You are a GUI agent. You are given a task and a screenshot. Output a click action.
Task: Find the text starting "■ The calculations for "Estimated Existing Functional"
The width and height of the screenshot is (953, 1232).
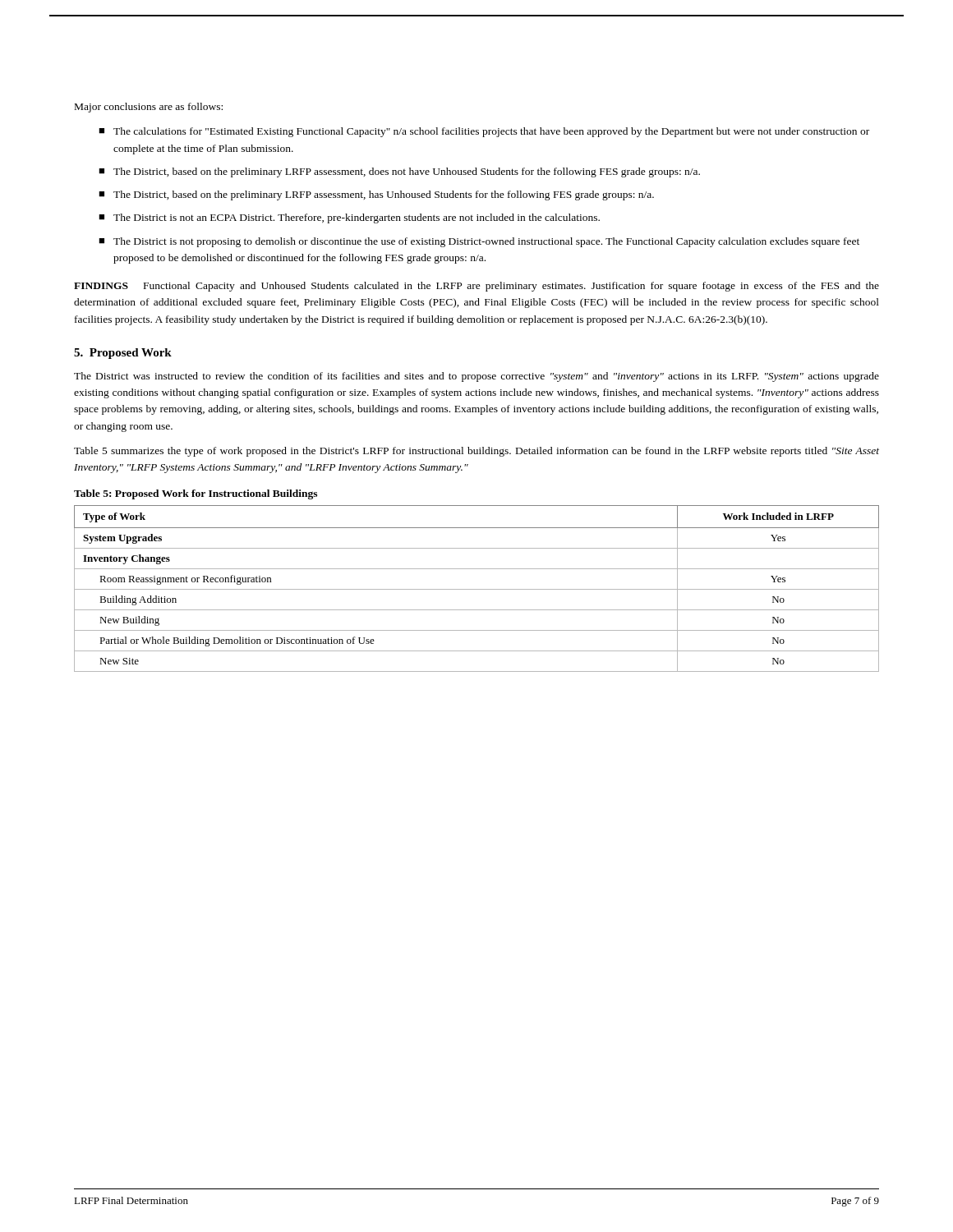tap(489, 140)
